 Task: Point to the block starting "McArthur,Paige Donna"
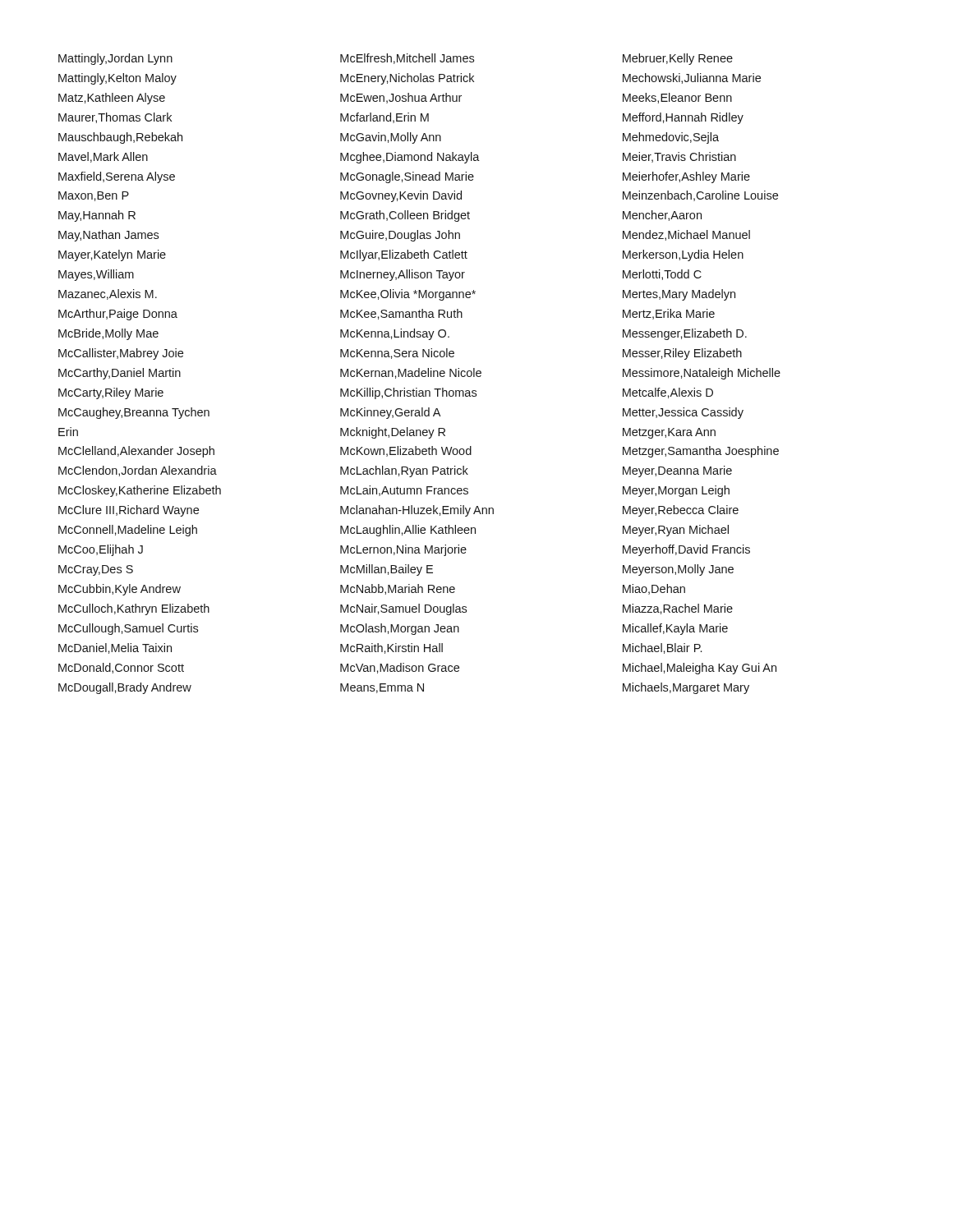point(117,314)
